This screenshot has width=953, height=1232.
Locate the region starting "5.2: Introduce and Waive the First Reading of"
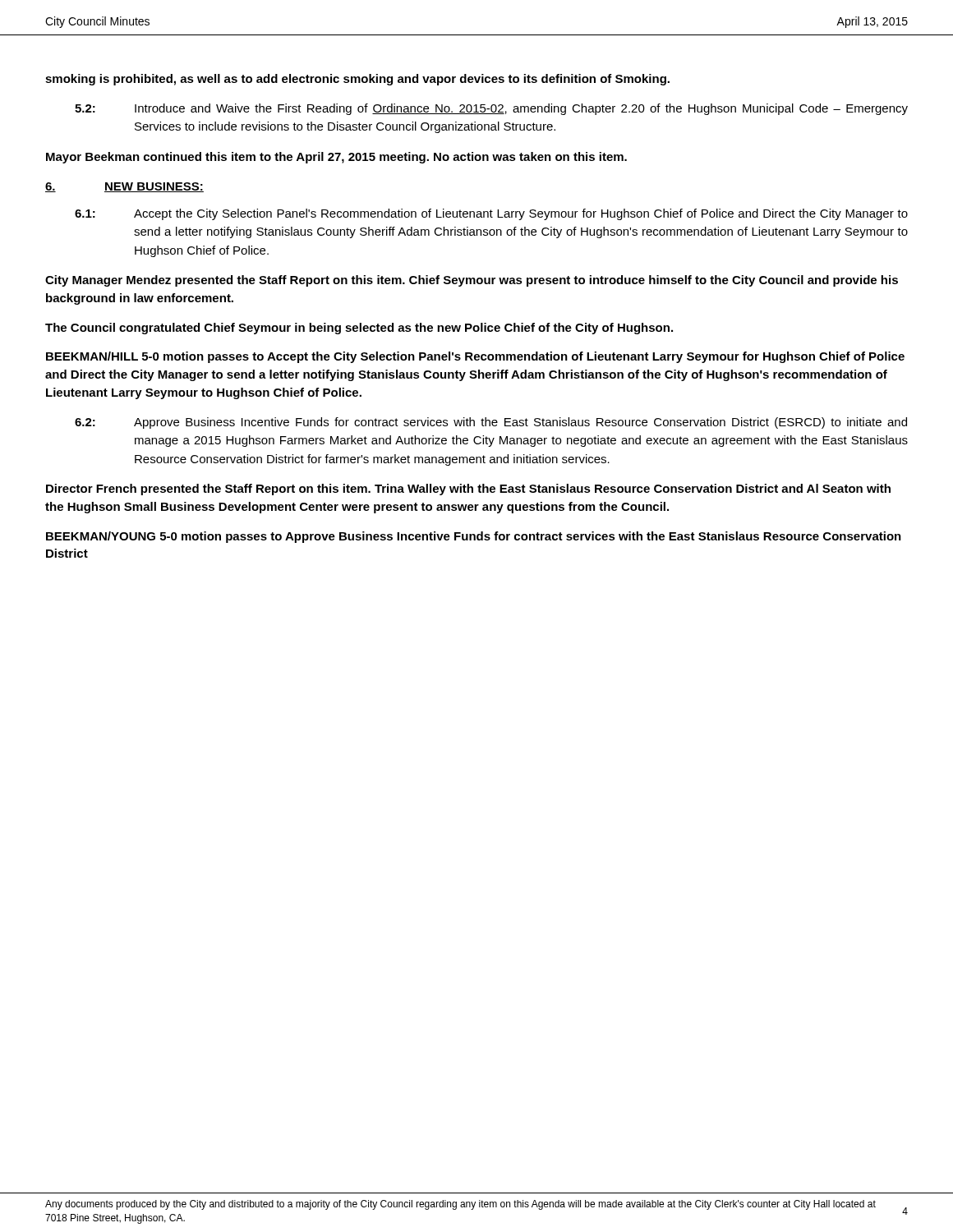[476, 118]
